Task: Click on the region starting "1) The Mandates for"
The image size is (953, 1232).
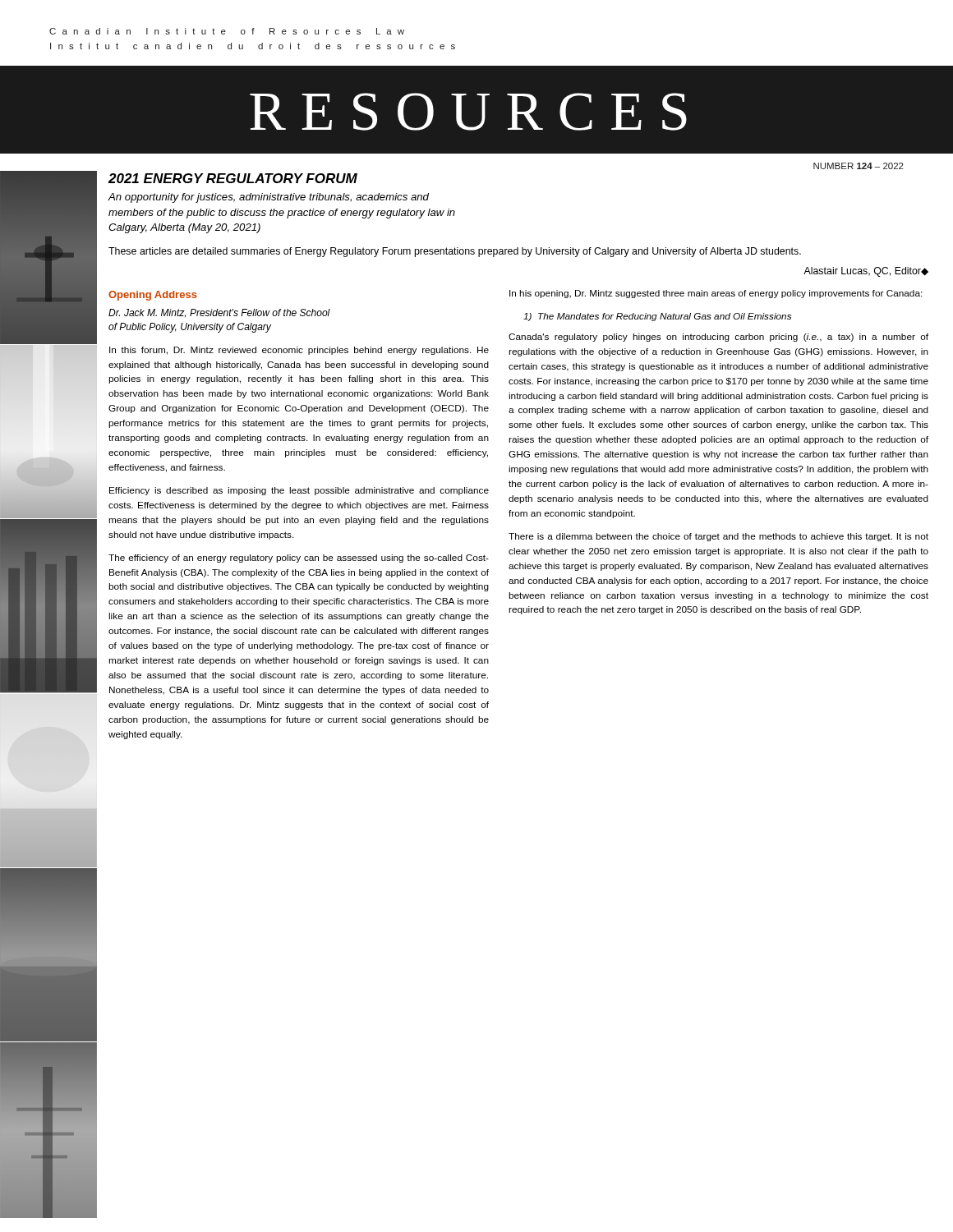Action: click(x=657, y=316)
